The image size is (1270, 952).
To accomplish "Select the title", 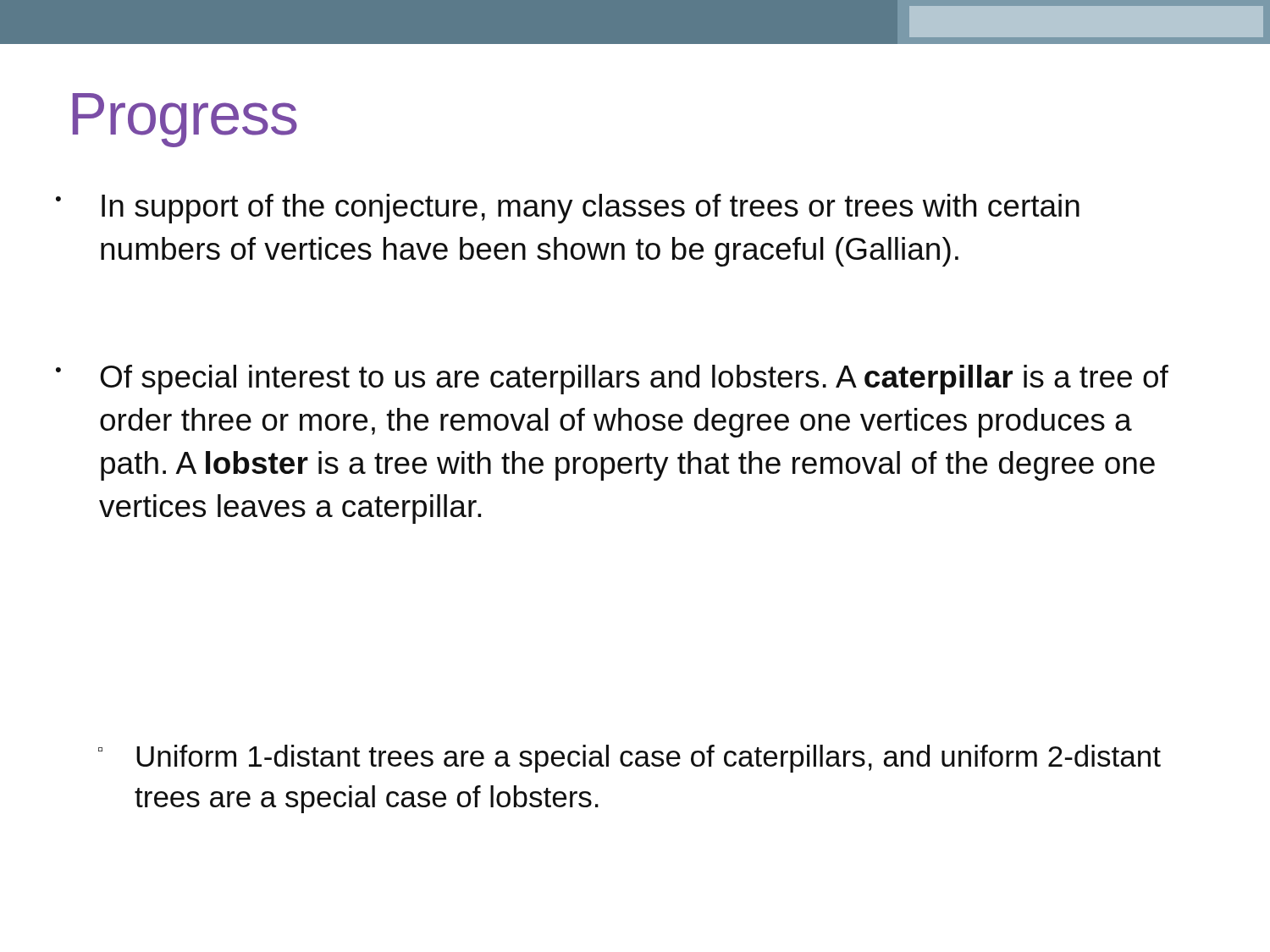I will click(x=183, y=114).
